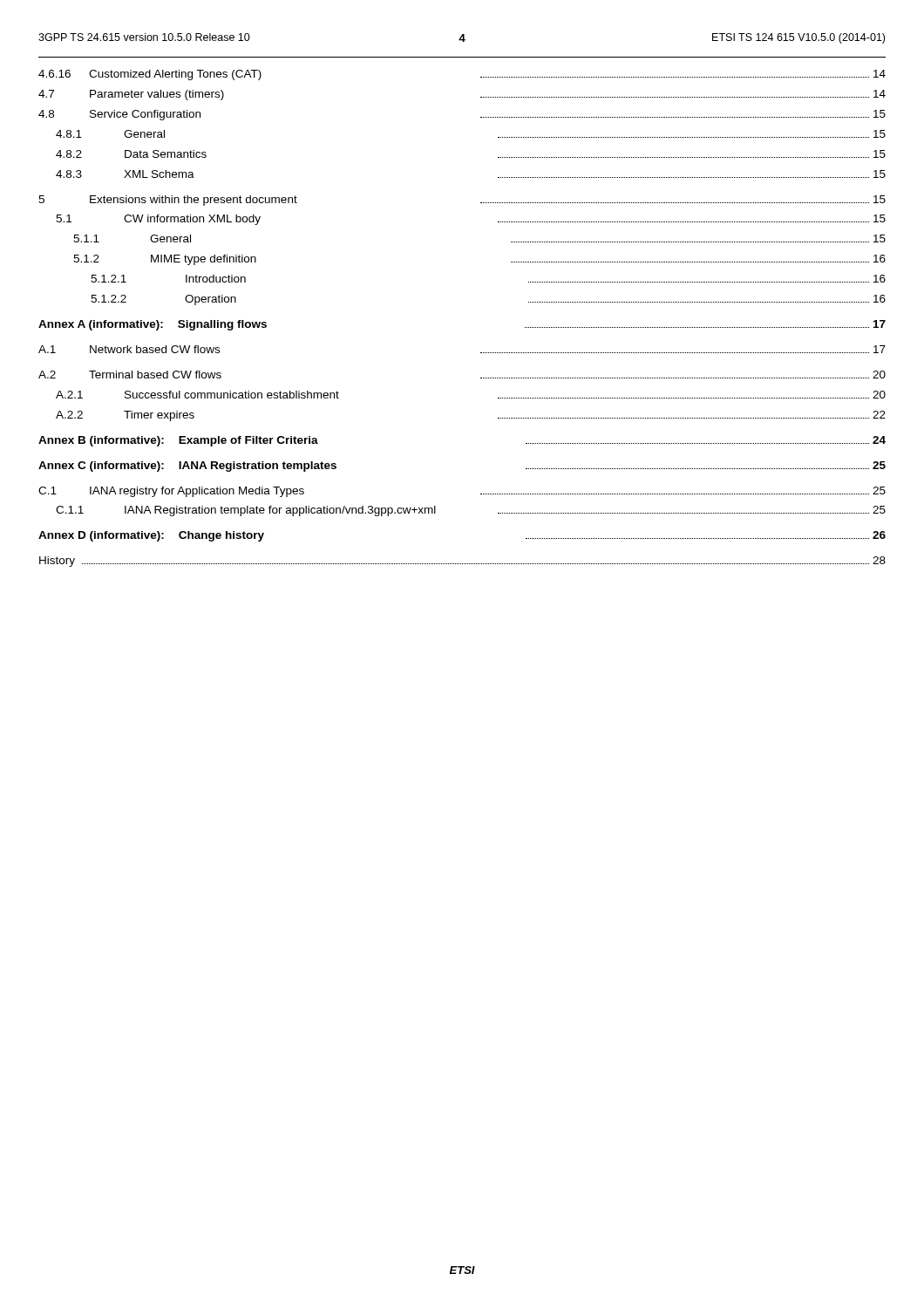Screen dimensions: 1308x924
Task: Click on the list item containing "5 Extensions within the present document 15"
Action: coord(41,199)
